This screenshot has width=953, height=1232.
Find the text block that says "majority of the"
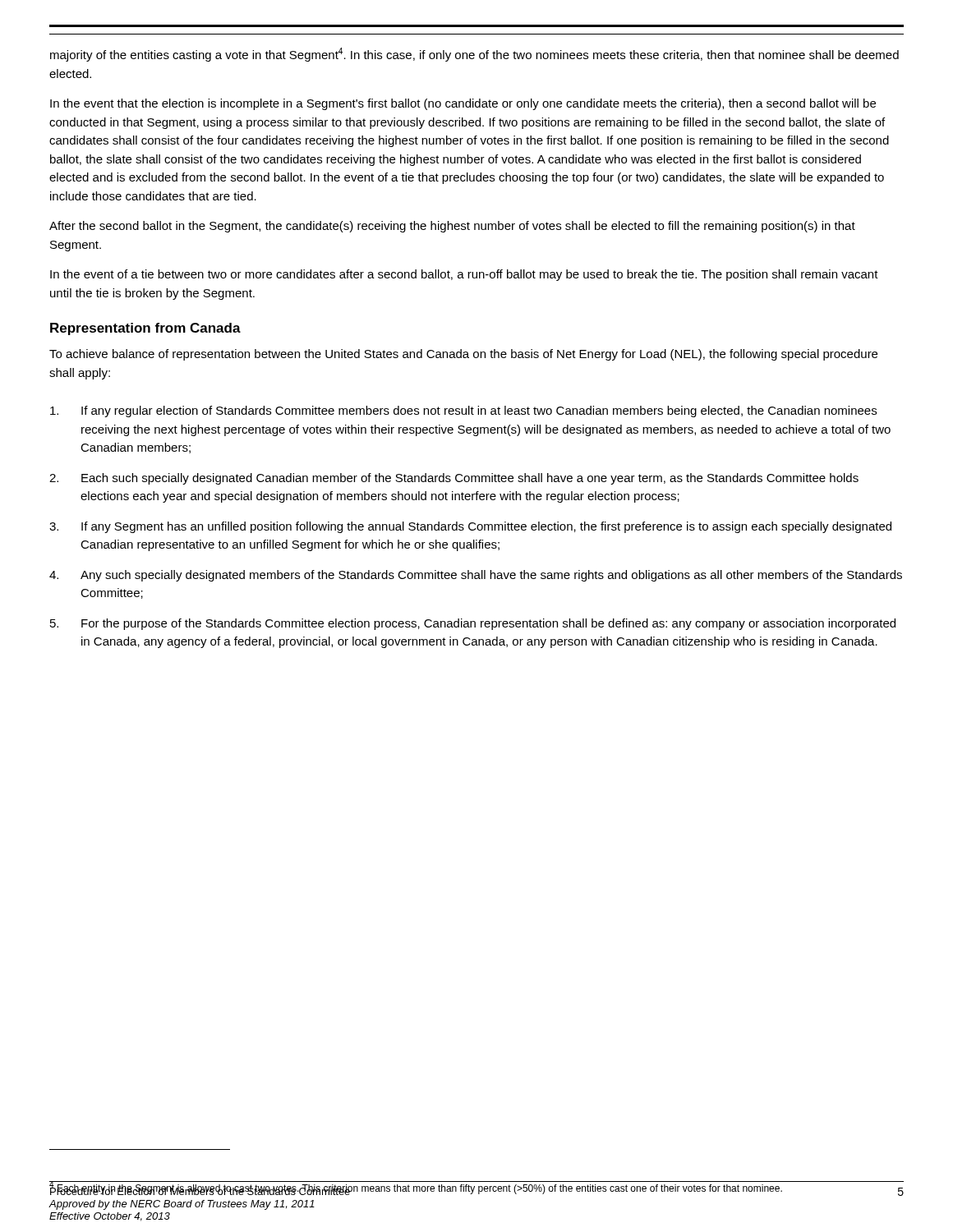(x=474, y=63)
